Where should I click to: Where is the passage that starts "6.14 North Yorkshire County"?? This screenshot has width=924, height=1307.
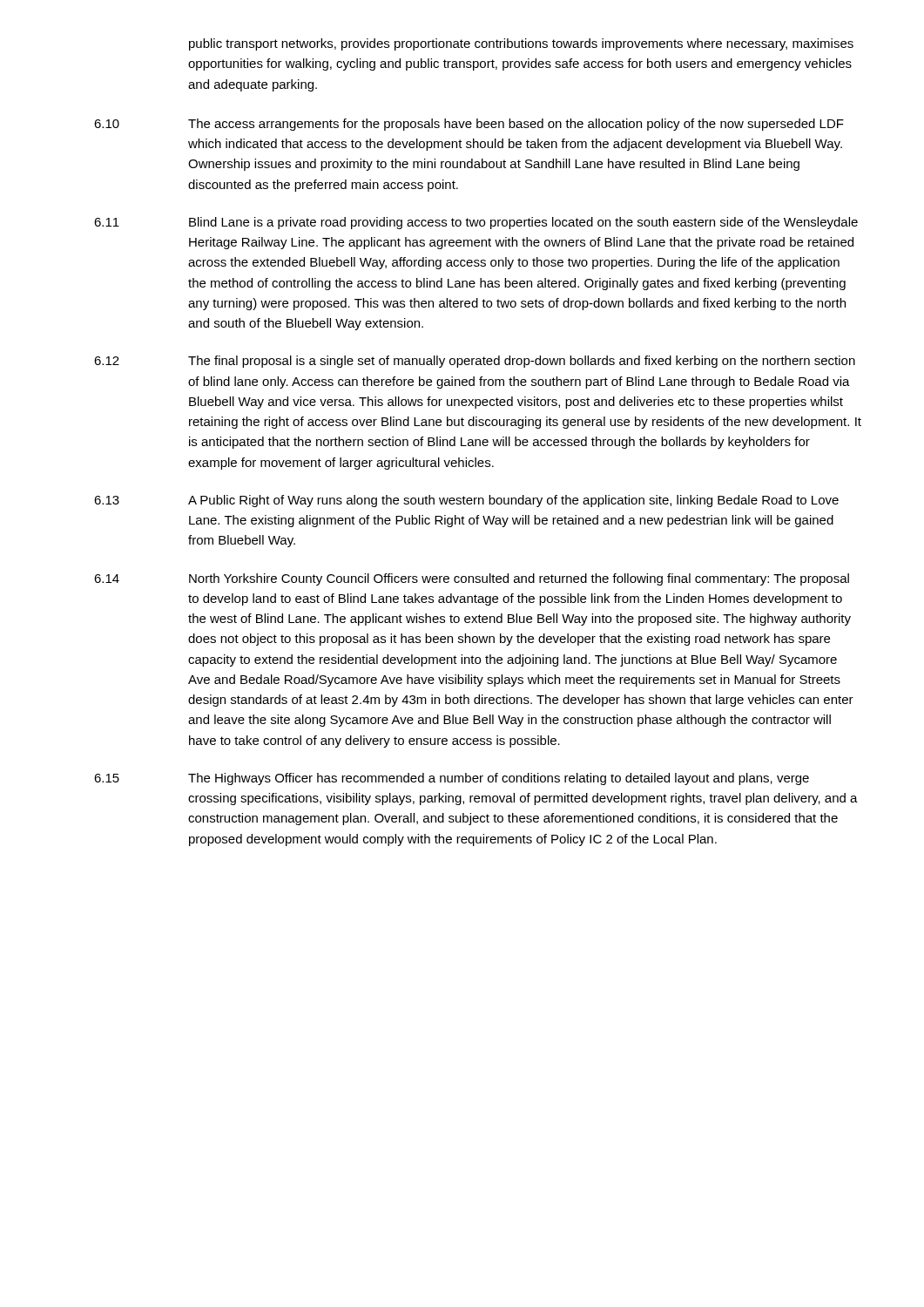(478, 659)
